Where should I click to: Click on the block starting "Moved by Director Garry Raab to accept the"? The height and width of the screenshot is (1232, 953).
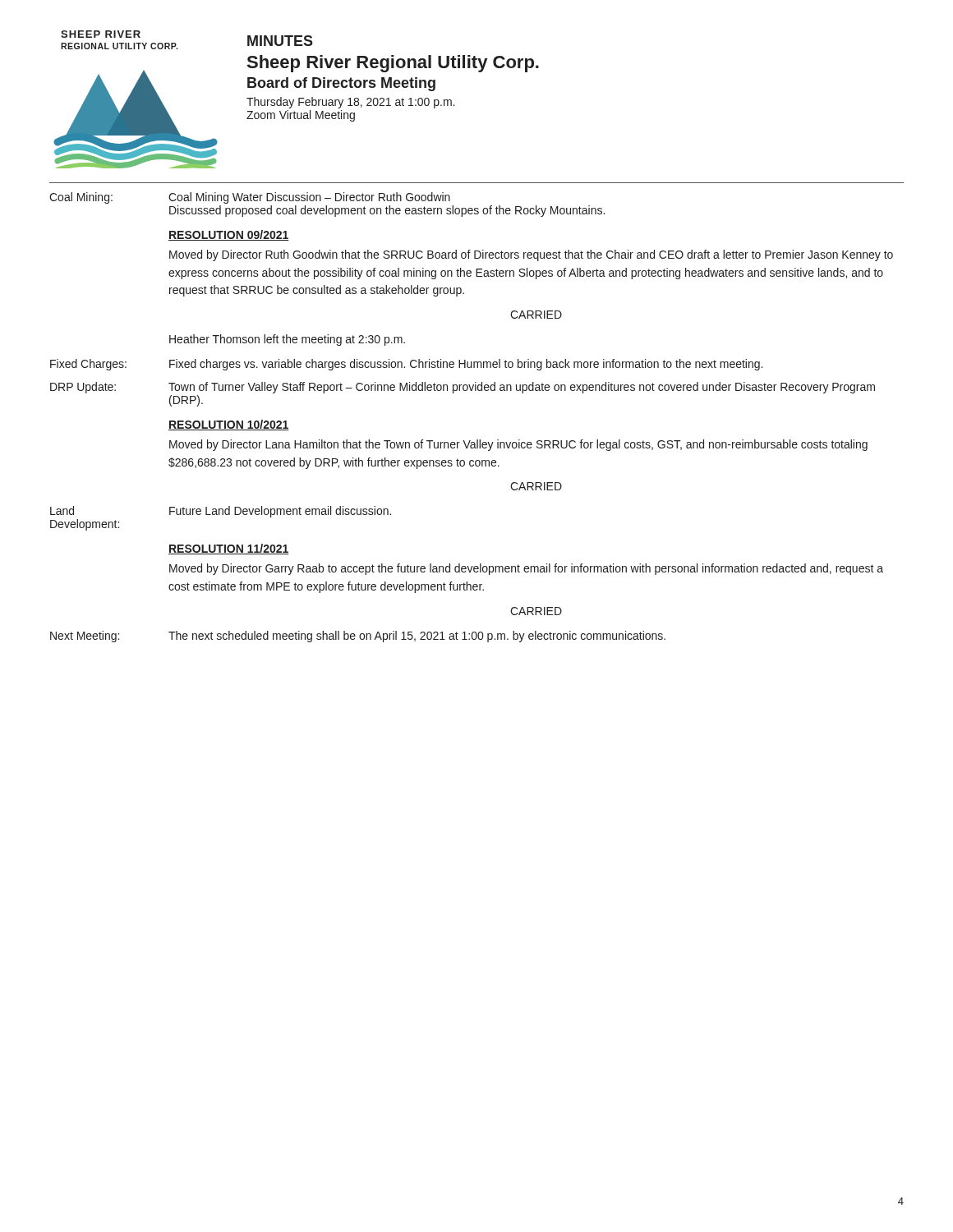526,578
